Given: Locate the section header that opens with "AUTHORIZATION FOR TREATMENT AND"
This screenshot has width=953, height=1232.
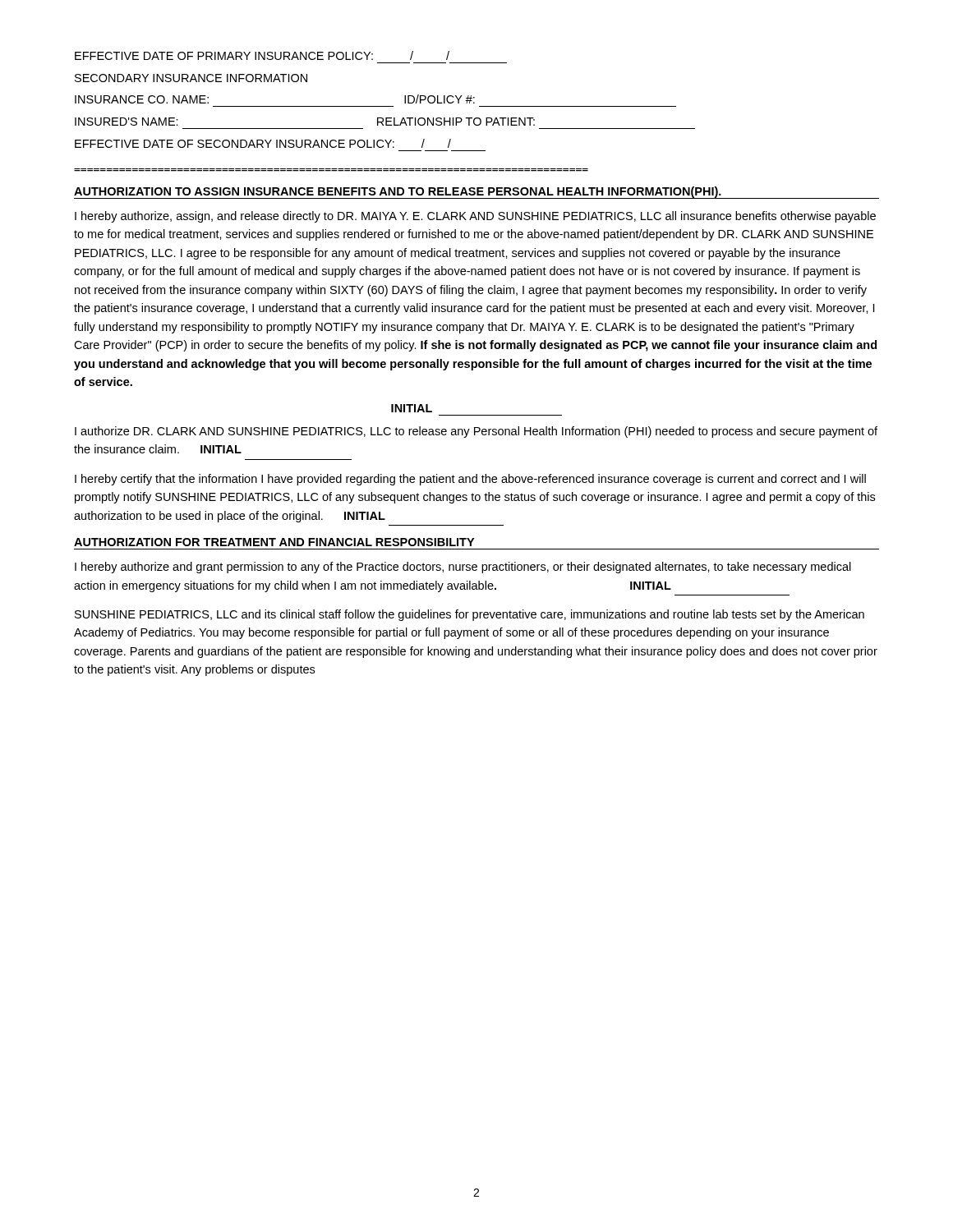Looking at the screenshot, I should 476,543.
